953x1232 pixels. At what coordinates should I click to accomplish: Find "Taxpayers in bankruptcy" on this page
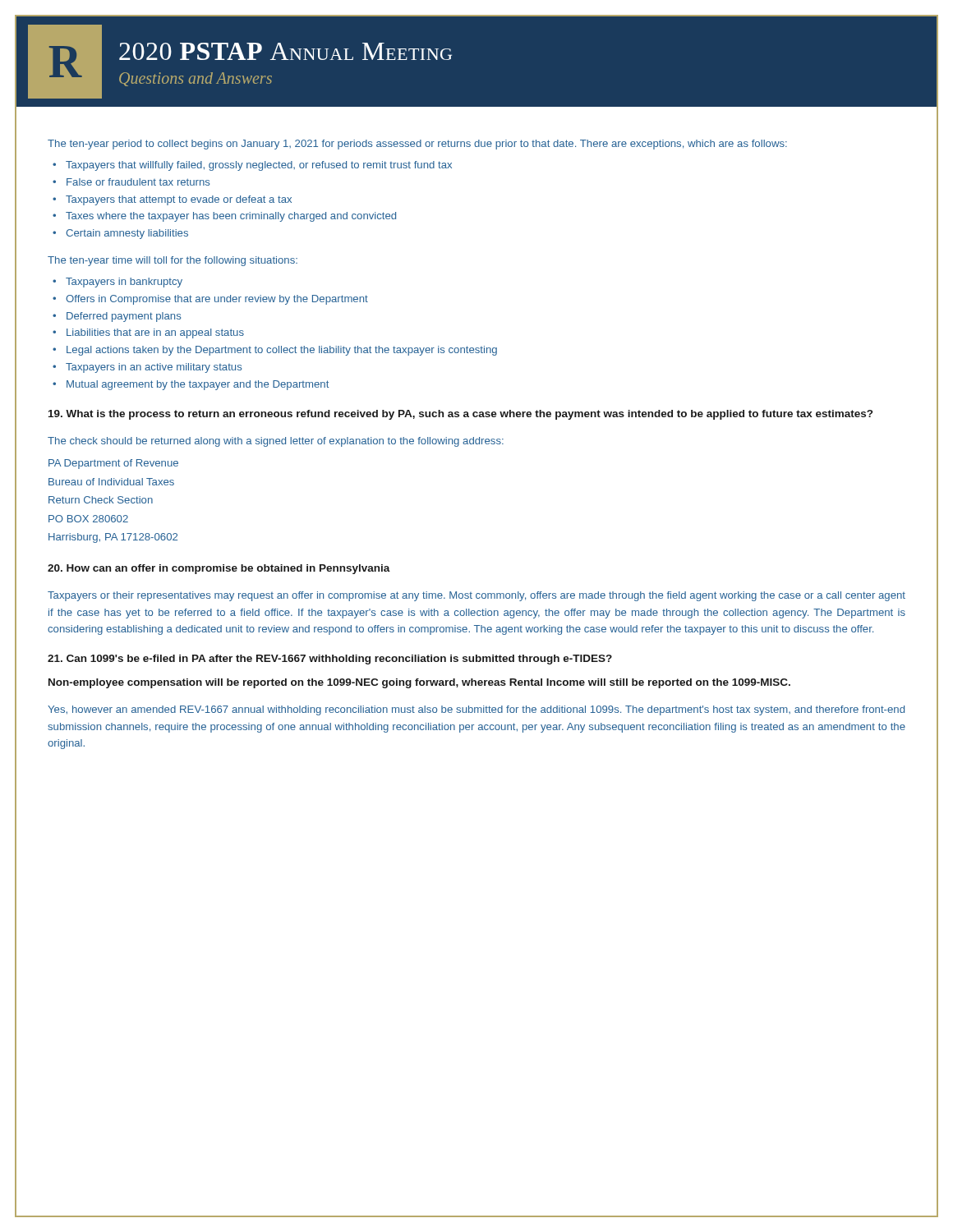pyautogui.click(x=124, y=281)
